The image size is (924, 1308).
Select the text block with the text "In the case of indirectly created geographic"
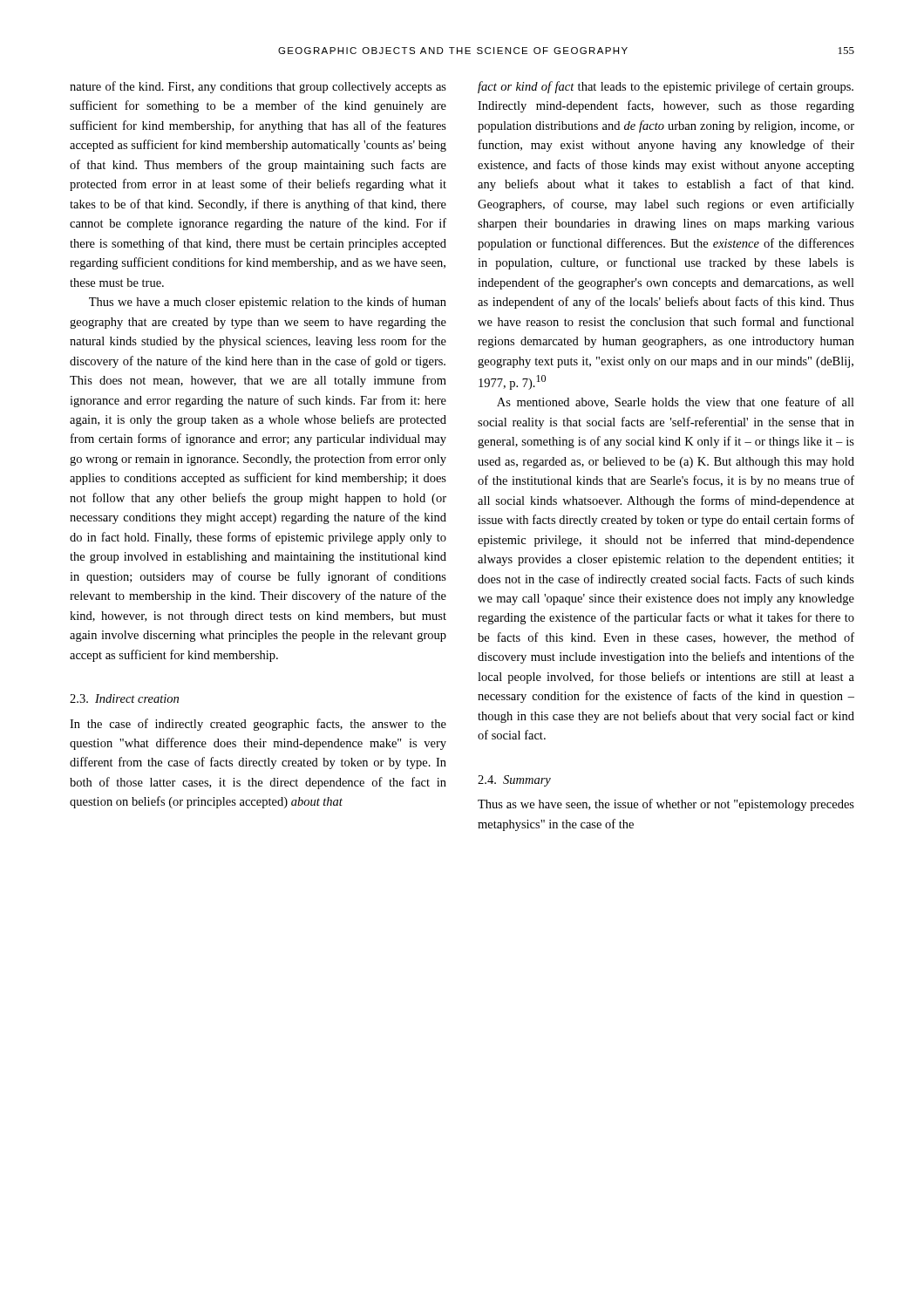pyautogui.click(x=258, y=763)
